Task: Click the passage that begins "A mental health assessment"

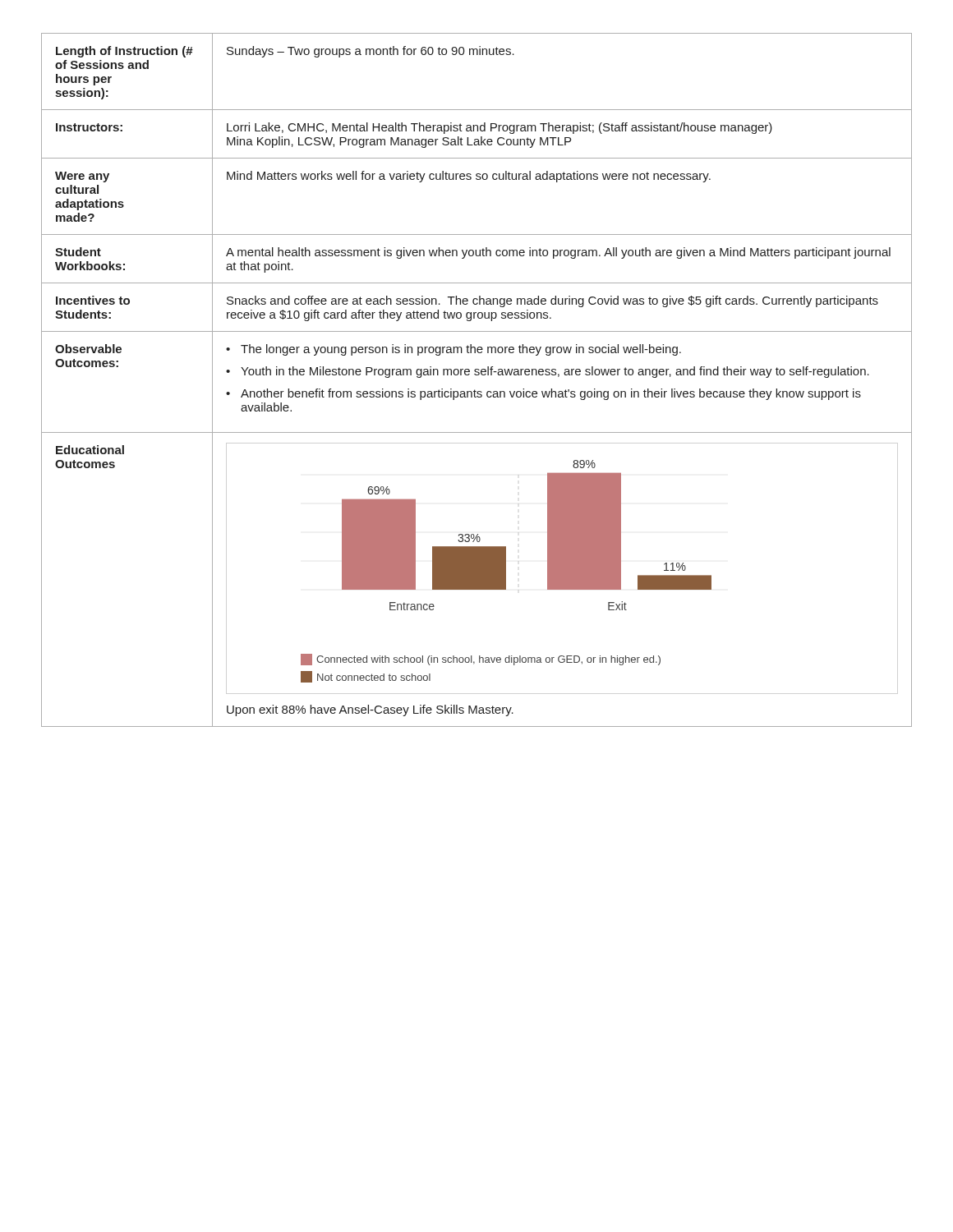Action: coord(559,259)
